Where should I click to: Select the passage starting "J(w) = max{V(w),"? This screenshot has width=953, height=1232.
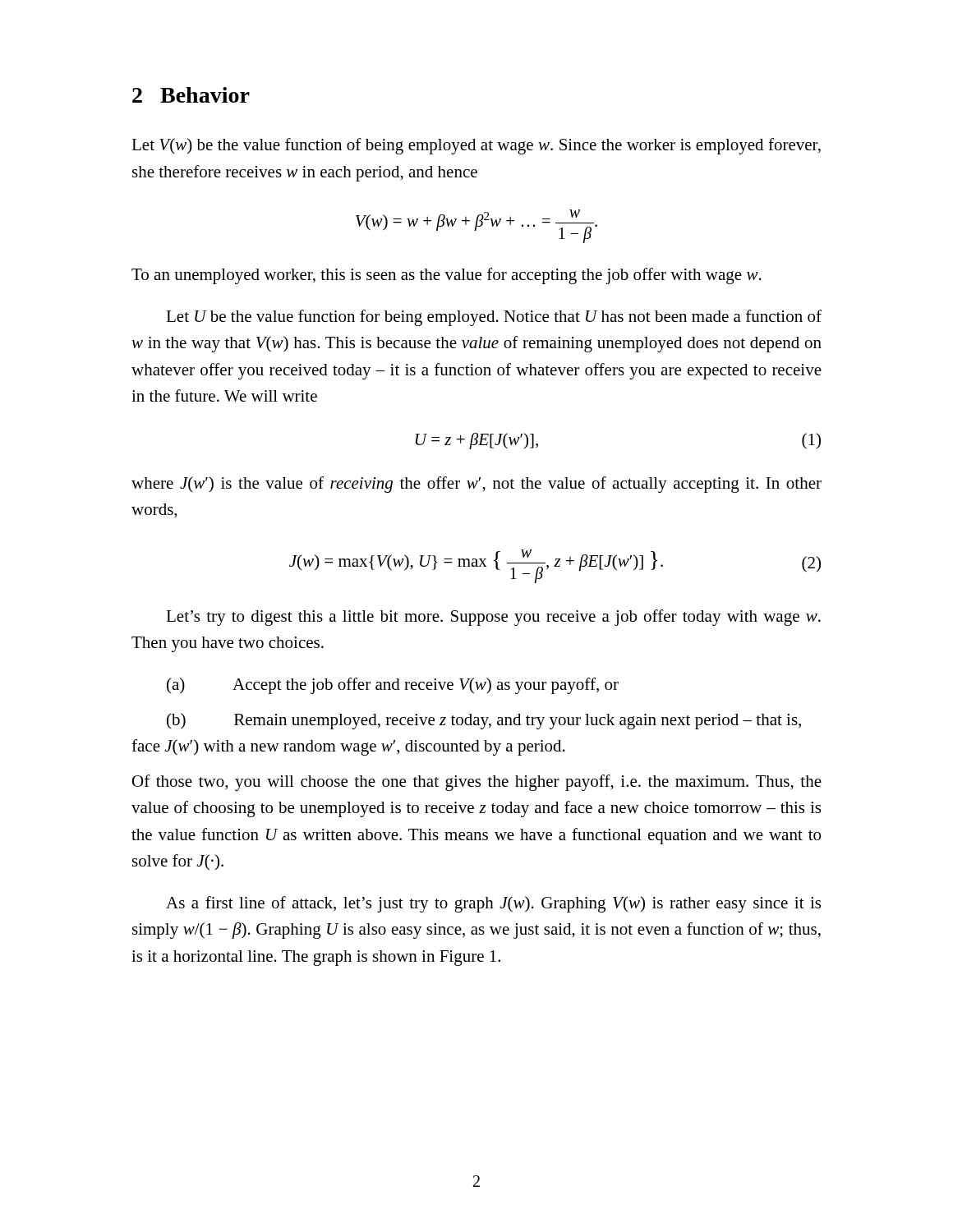tap(555, 563)
